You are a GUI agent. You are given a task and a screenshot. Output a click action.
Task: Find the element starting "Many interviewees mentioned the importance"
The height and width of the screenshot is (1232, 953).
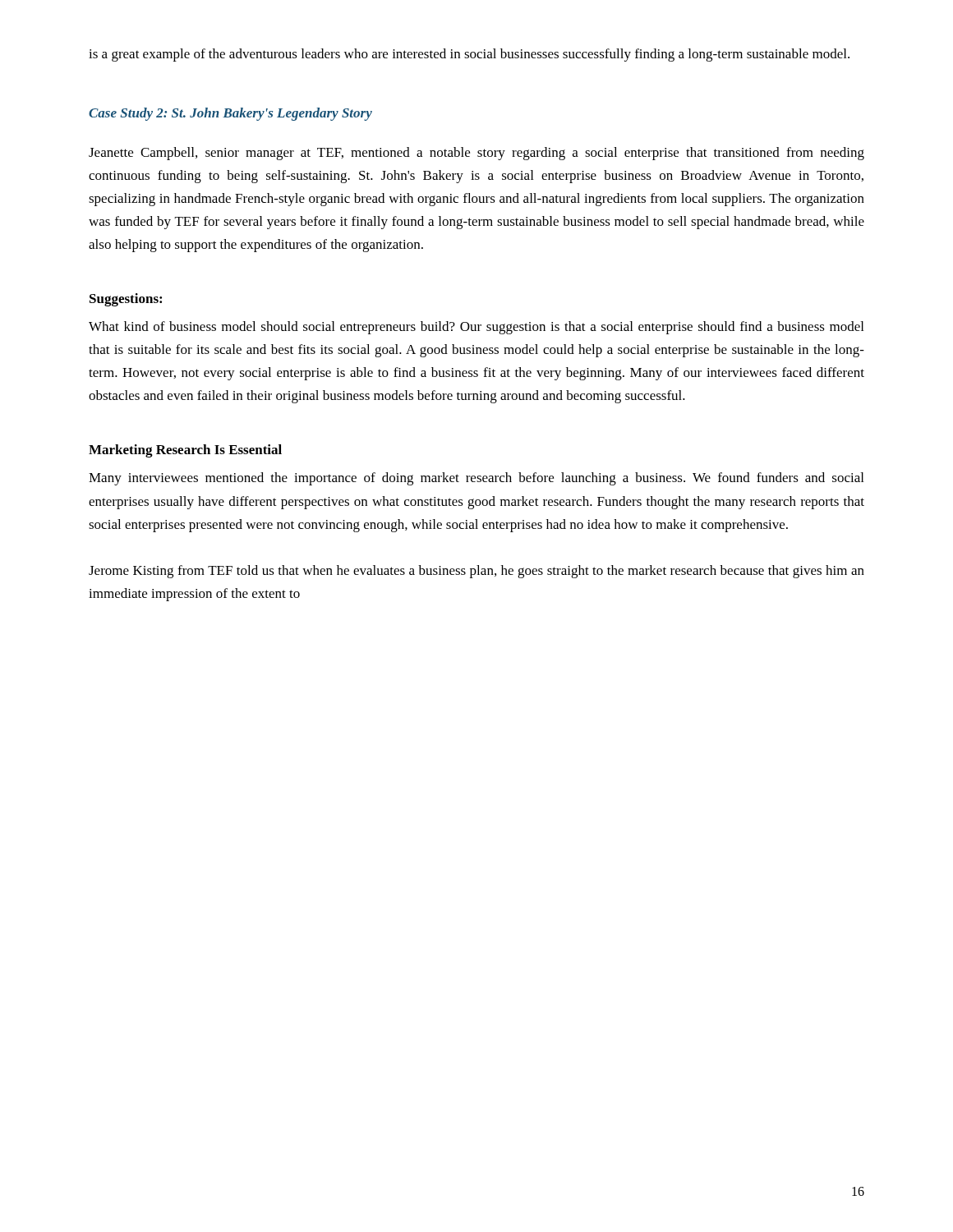click(476, 501)
